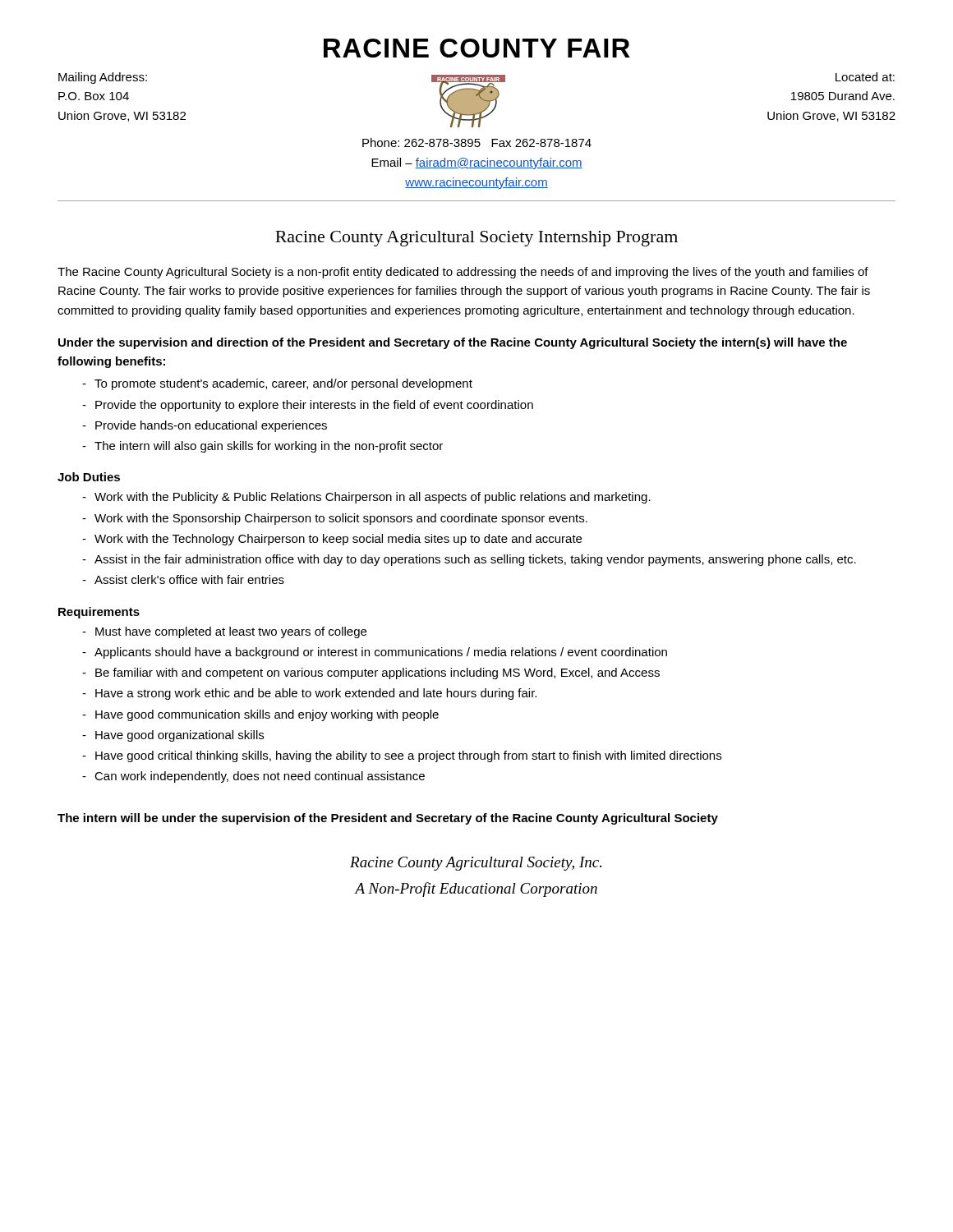
Task: Navigate to the element starting "-Have good organizational"
Action: coord(173,735)
